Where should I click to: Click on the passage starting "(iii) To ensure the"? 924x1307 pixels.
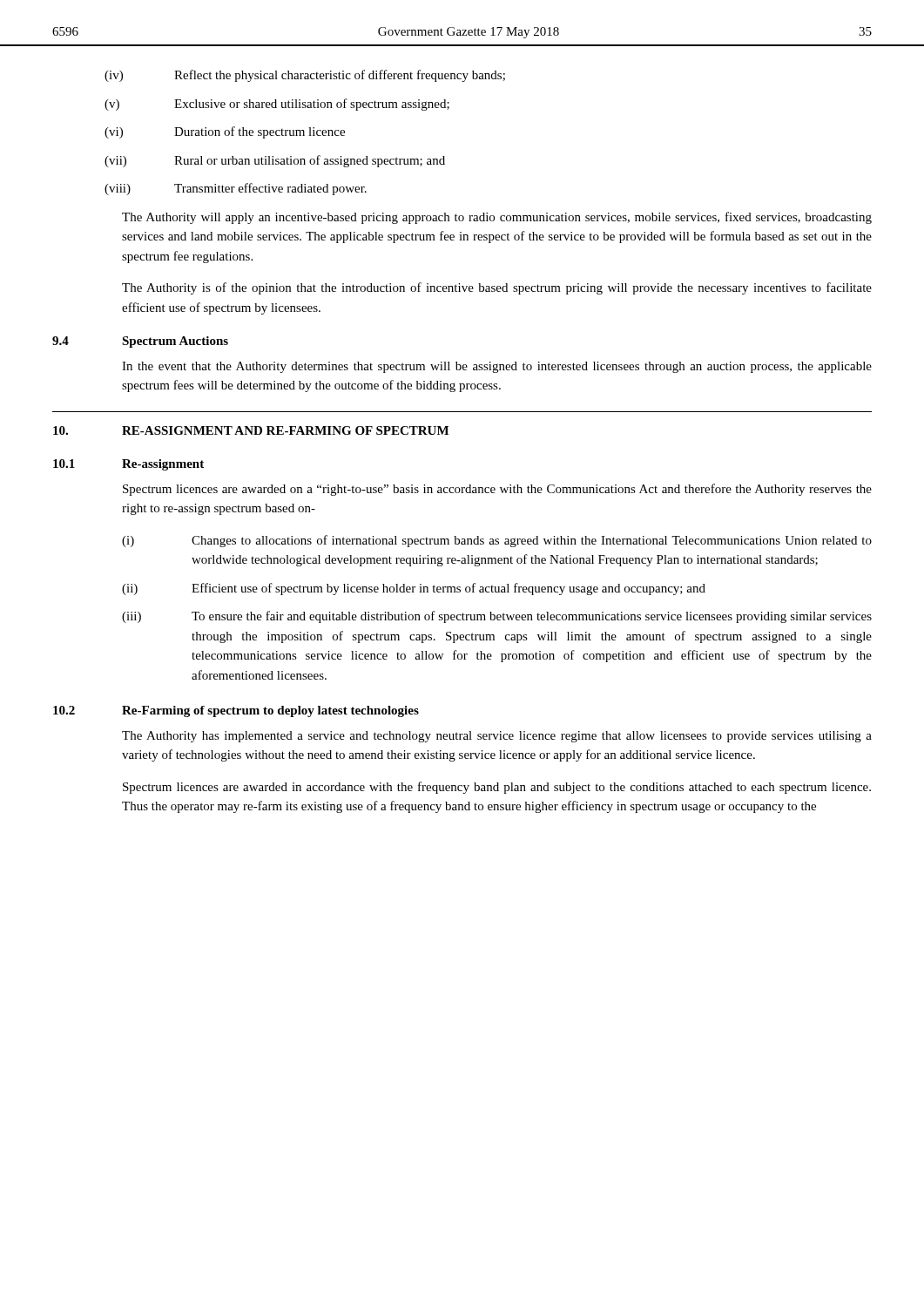[x=497, y=646]
